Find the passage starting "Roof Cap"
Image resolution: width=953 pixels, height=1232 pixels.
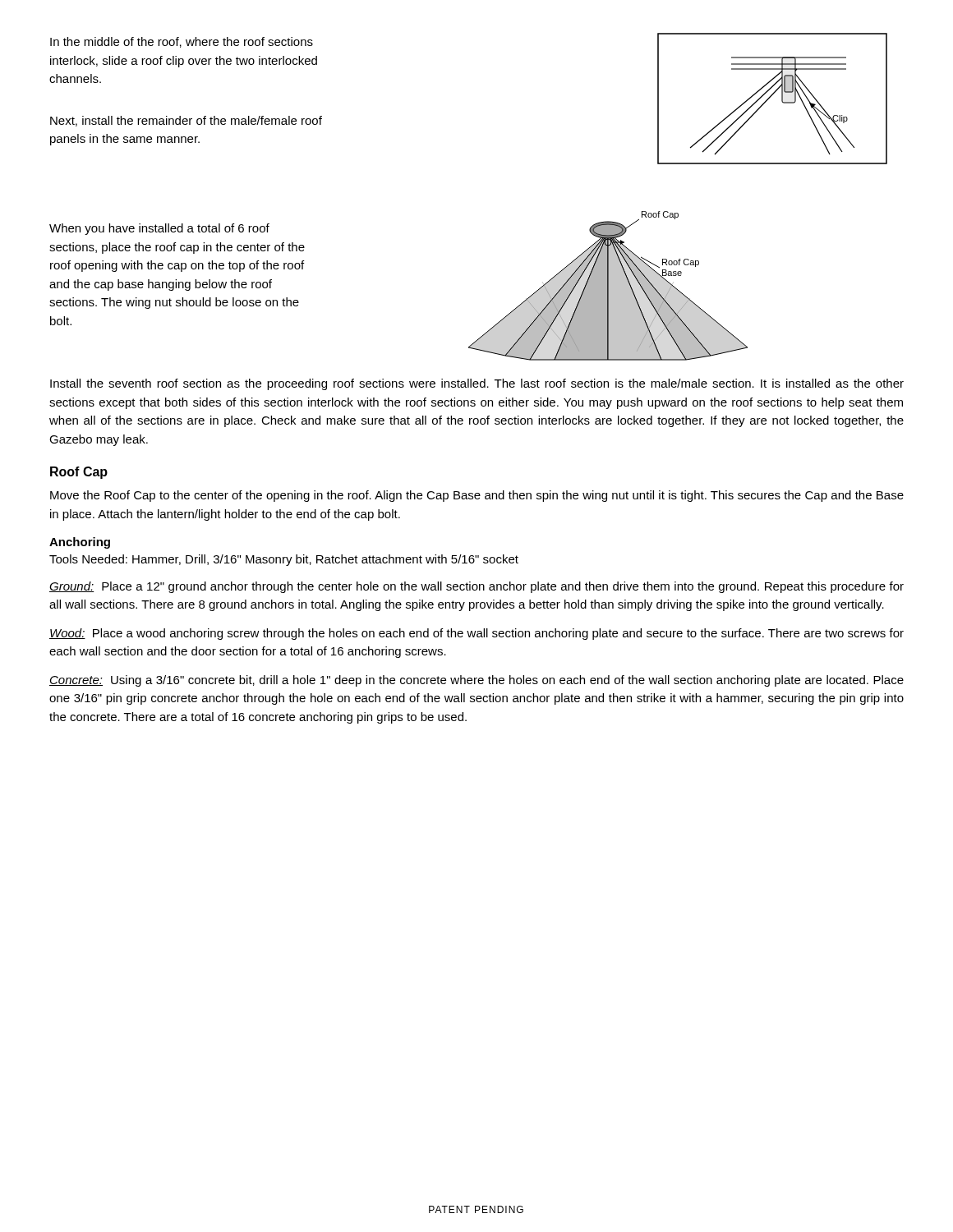78,472
